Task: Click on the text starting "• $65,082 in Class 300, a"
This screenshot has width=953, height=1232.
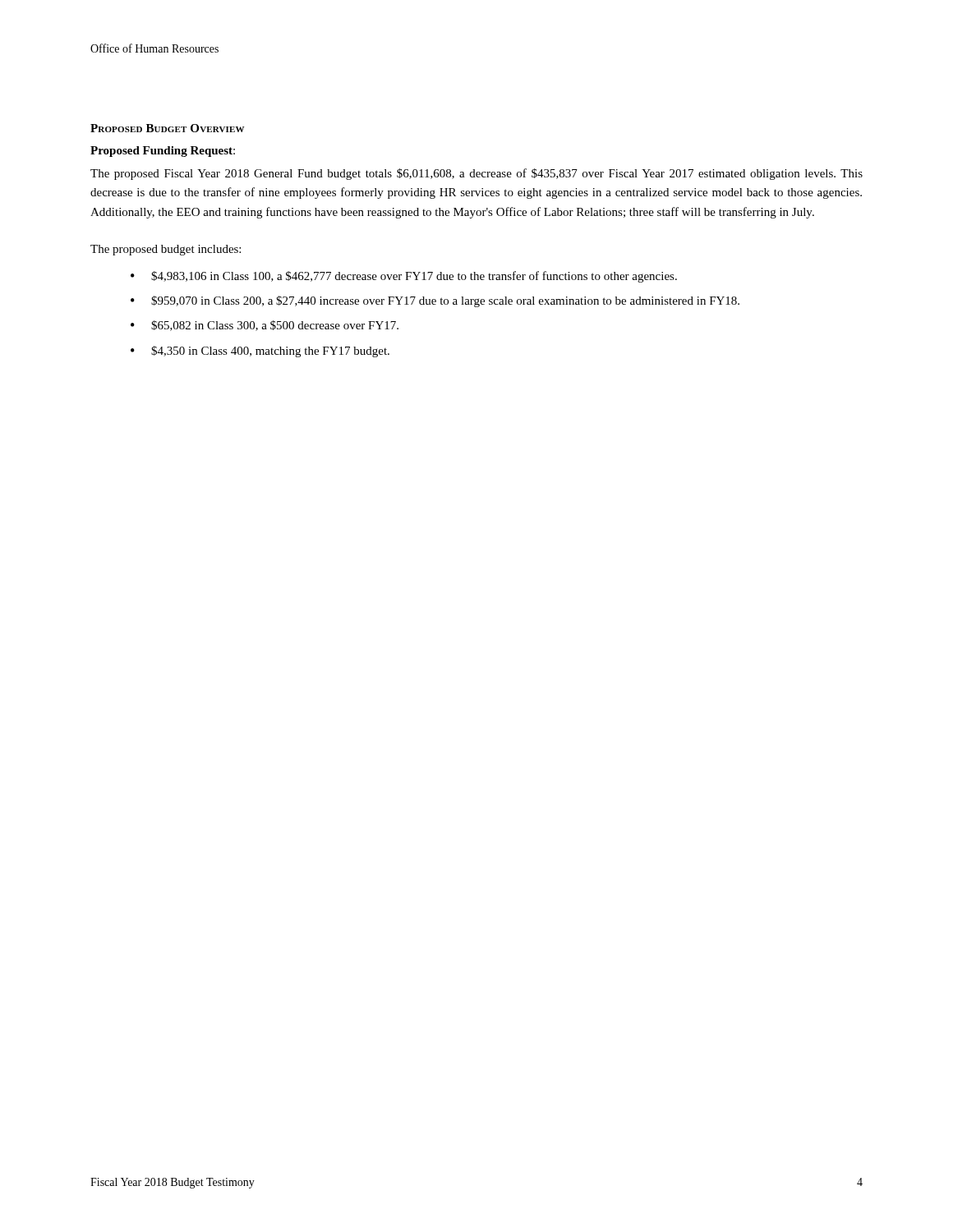Action: pyautogui.click(x=265, y=326)
